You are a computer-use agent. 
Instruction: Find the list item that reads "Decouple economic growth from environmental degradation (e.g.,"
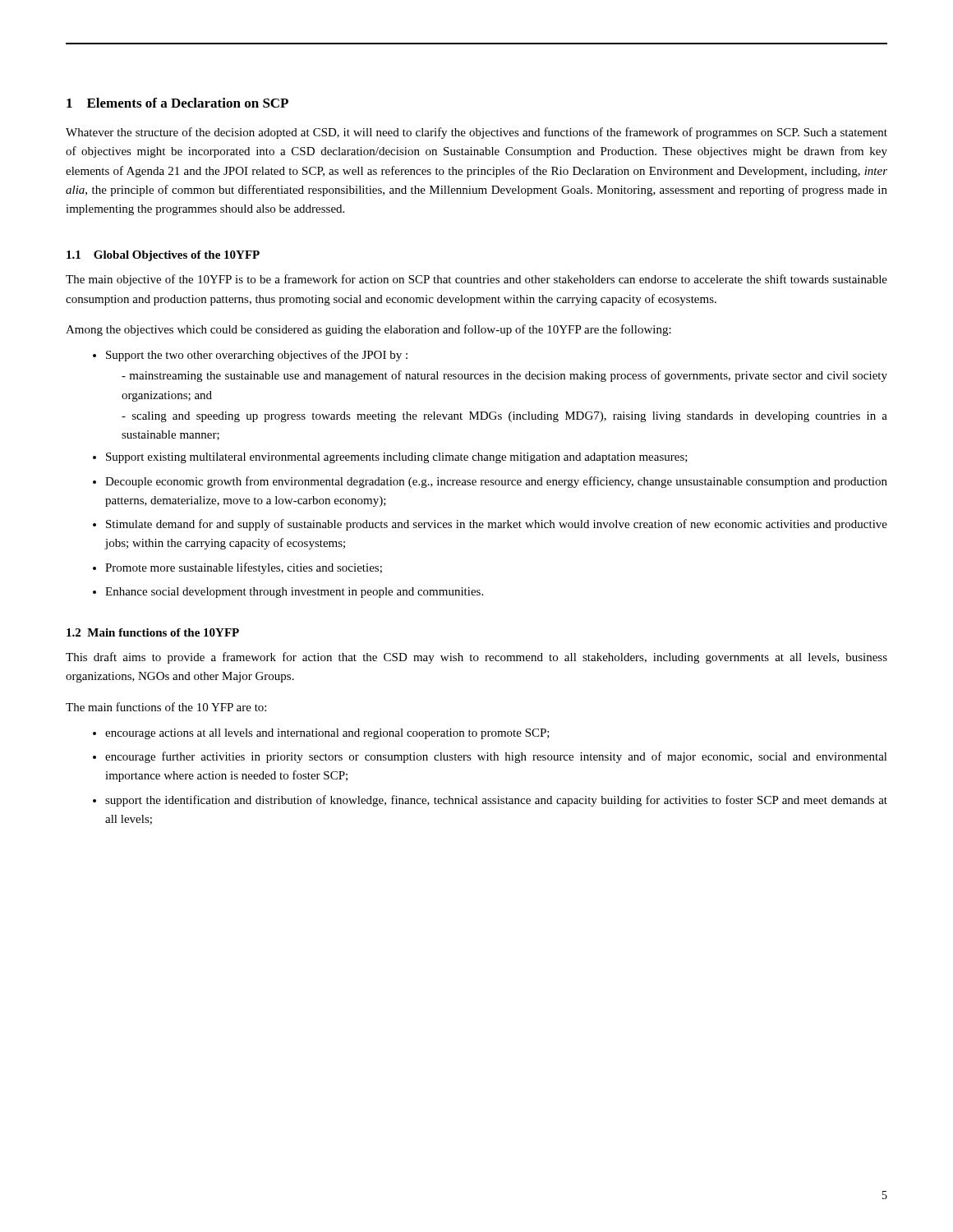point(496,490)
